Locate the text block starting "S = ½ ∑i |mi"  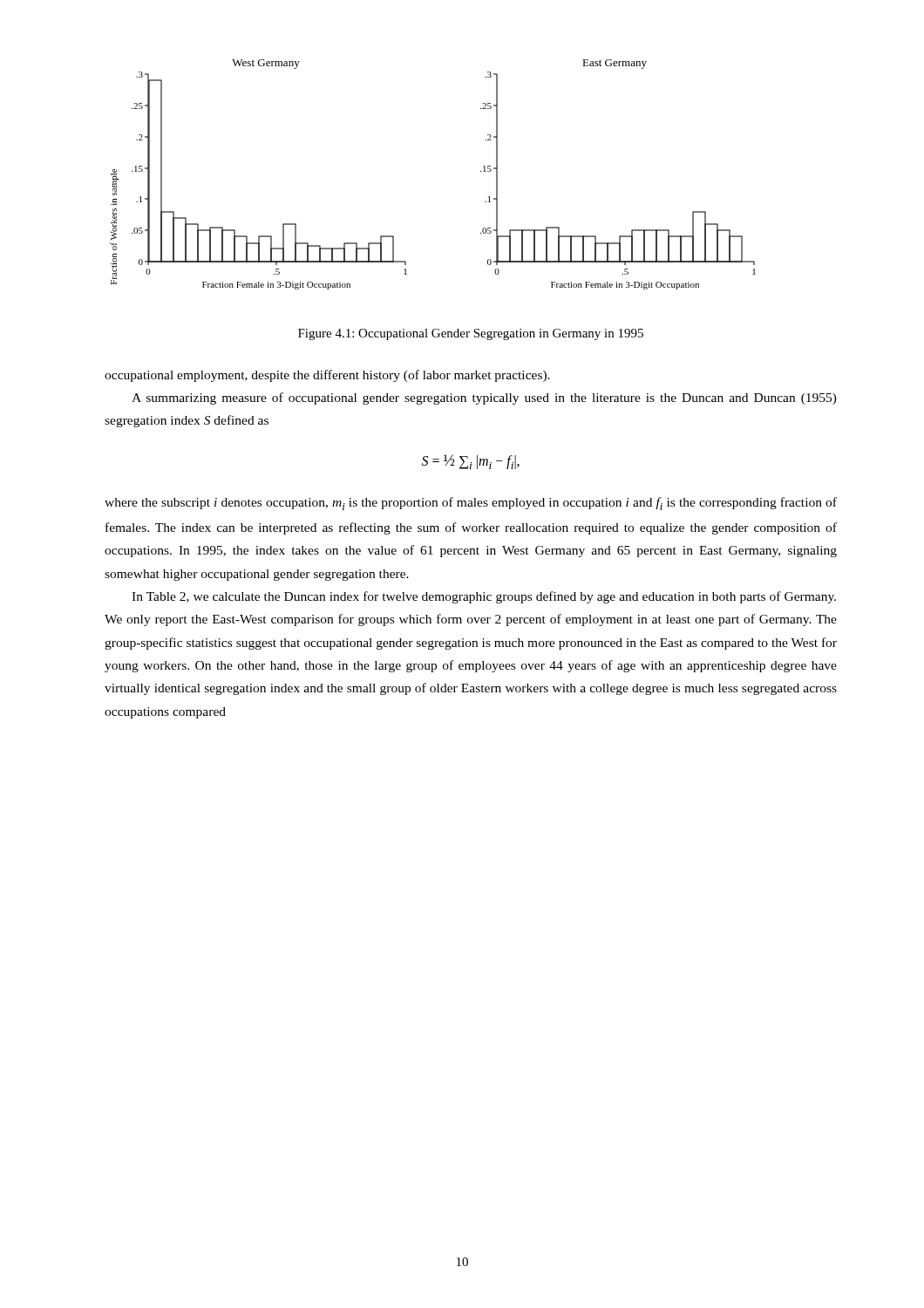471,462
